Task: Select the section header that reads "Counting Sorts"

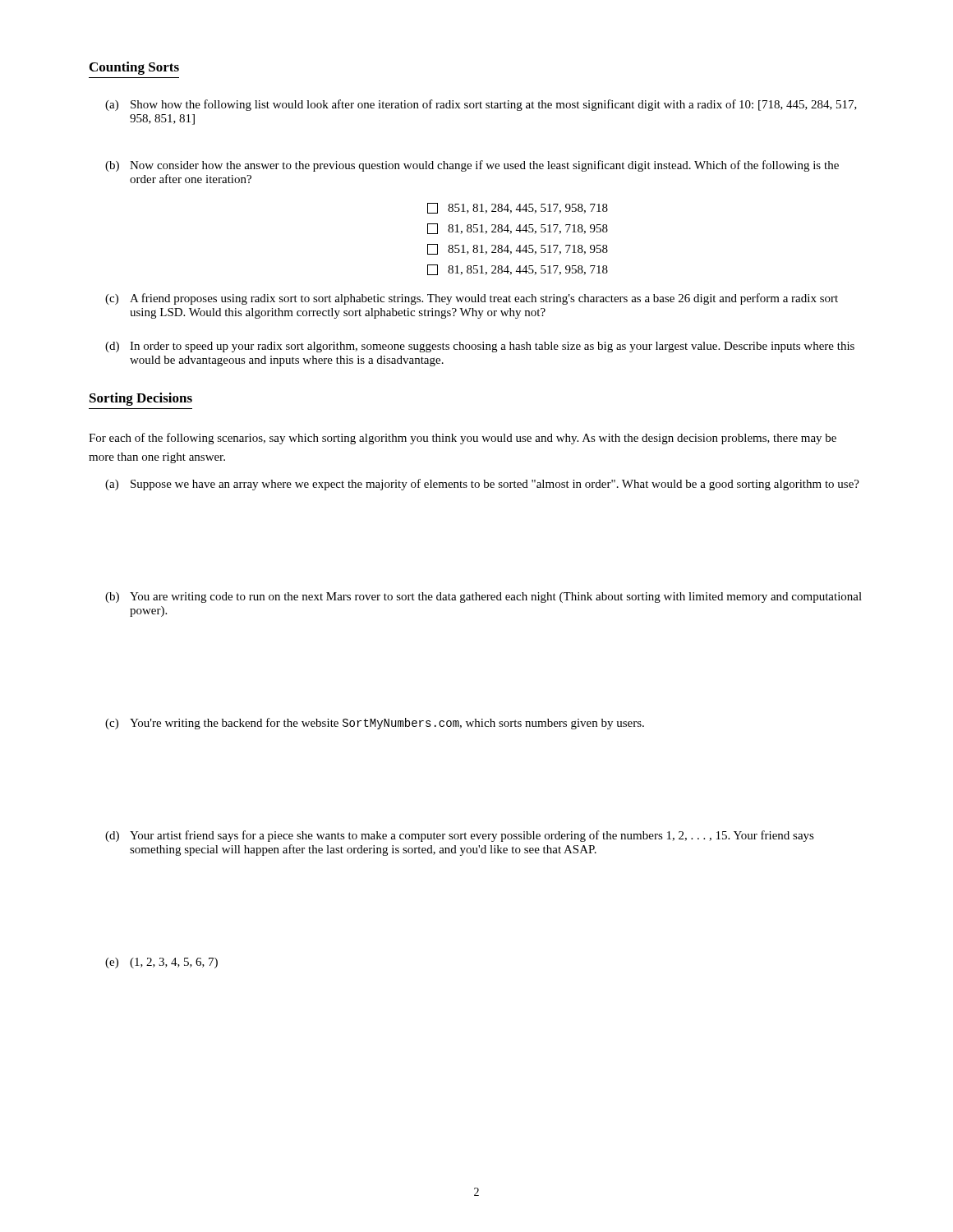Action: point(134,69)
